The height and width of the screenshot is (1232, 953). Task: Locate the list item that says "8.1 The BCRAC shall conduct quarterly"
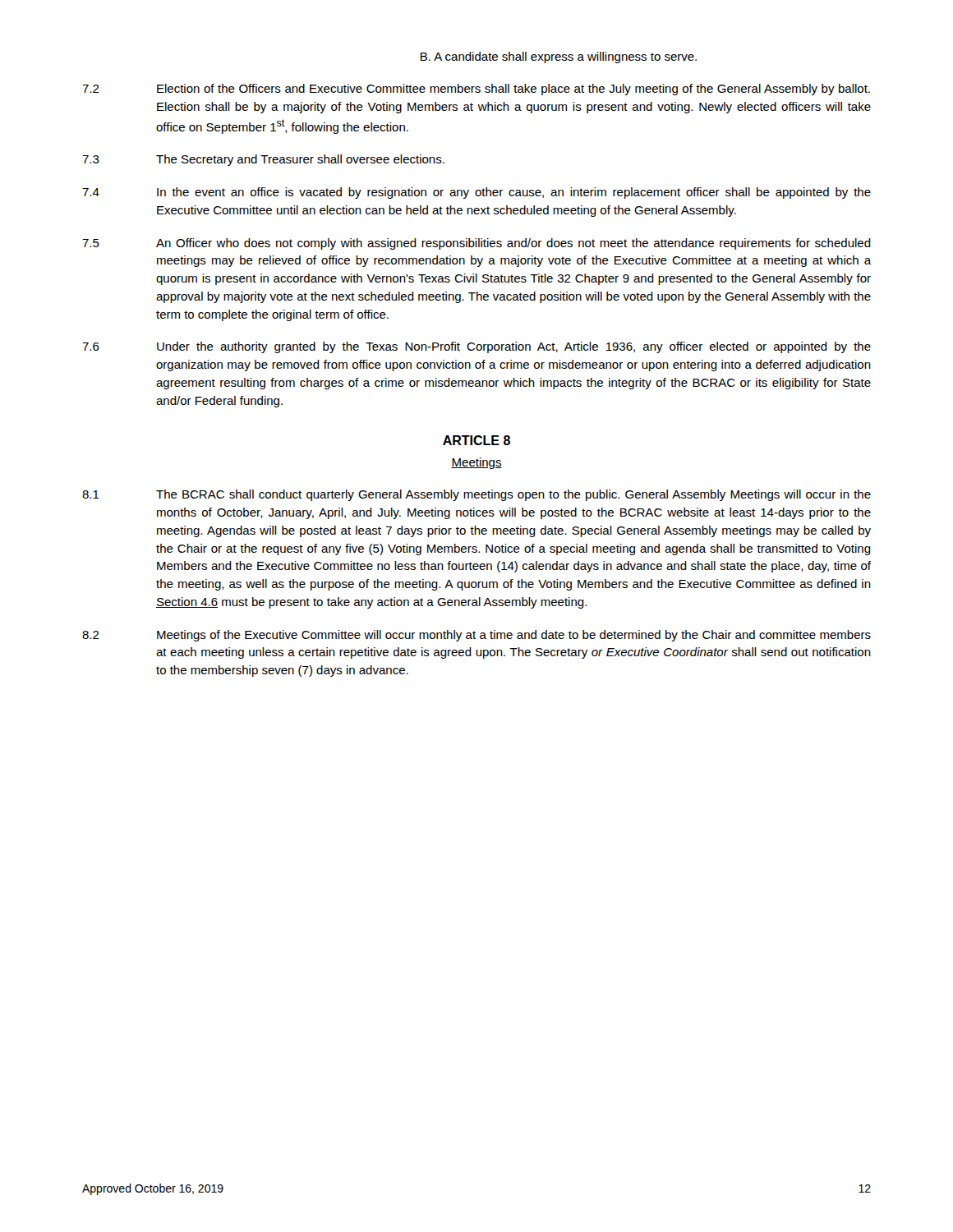(476, 548)
